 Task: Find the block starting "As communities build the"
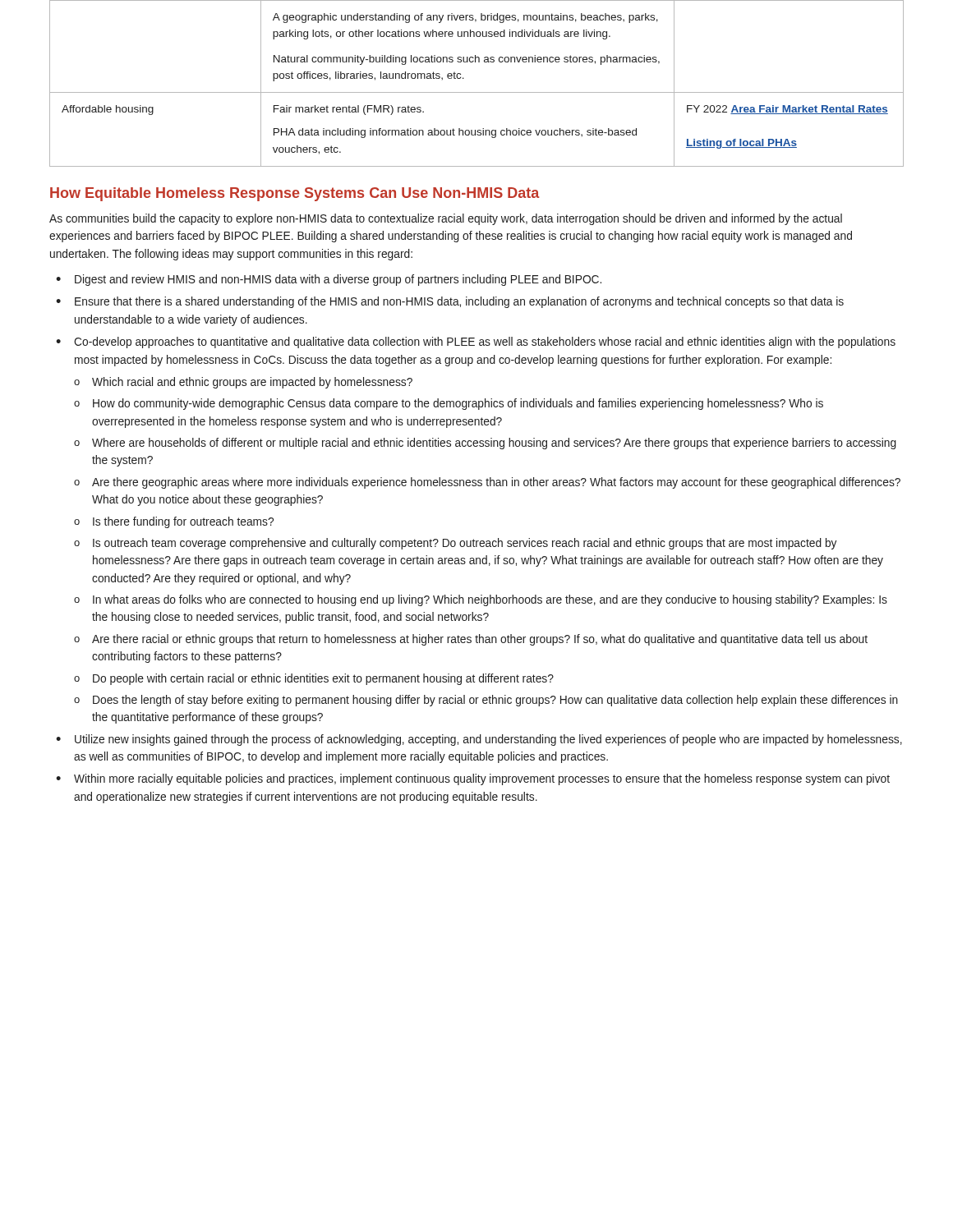tap(476, 236)
